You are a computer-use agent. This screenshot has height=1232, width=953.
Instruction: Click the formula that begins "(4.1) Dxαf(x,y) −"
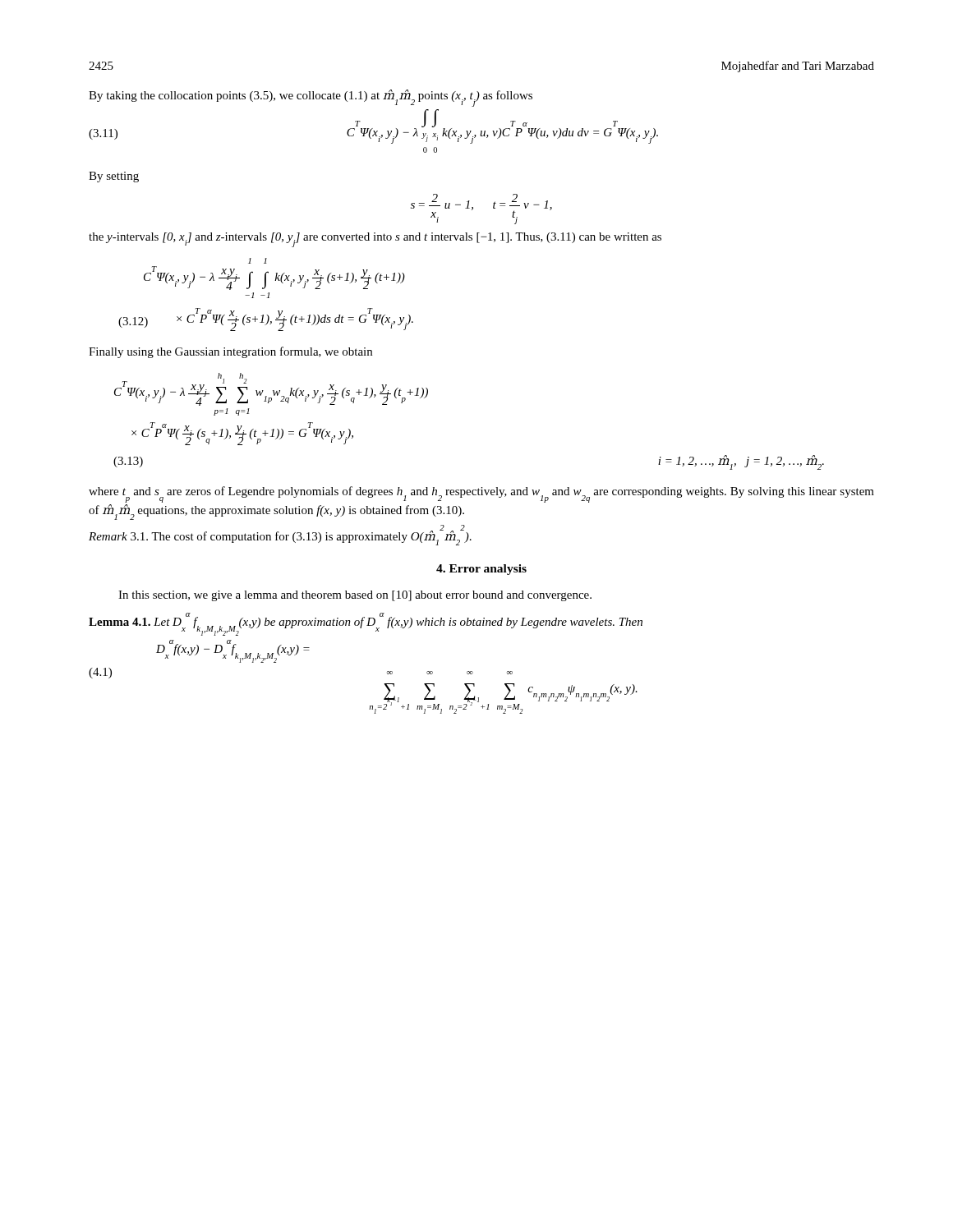[481, 676]
